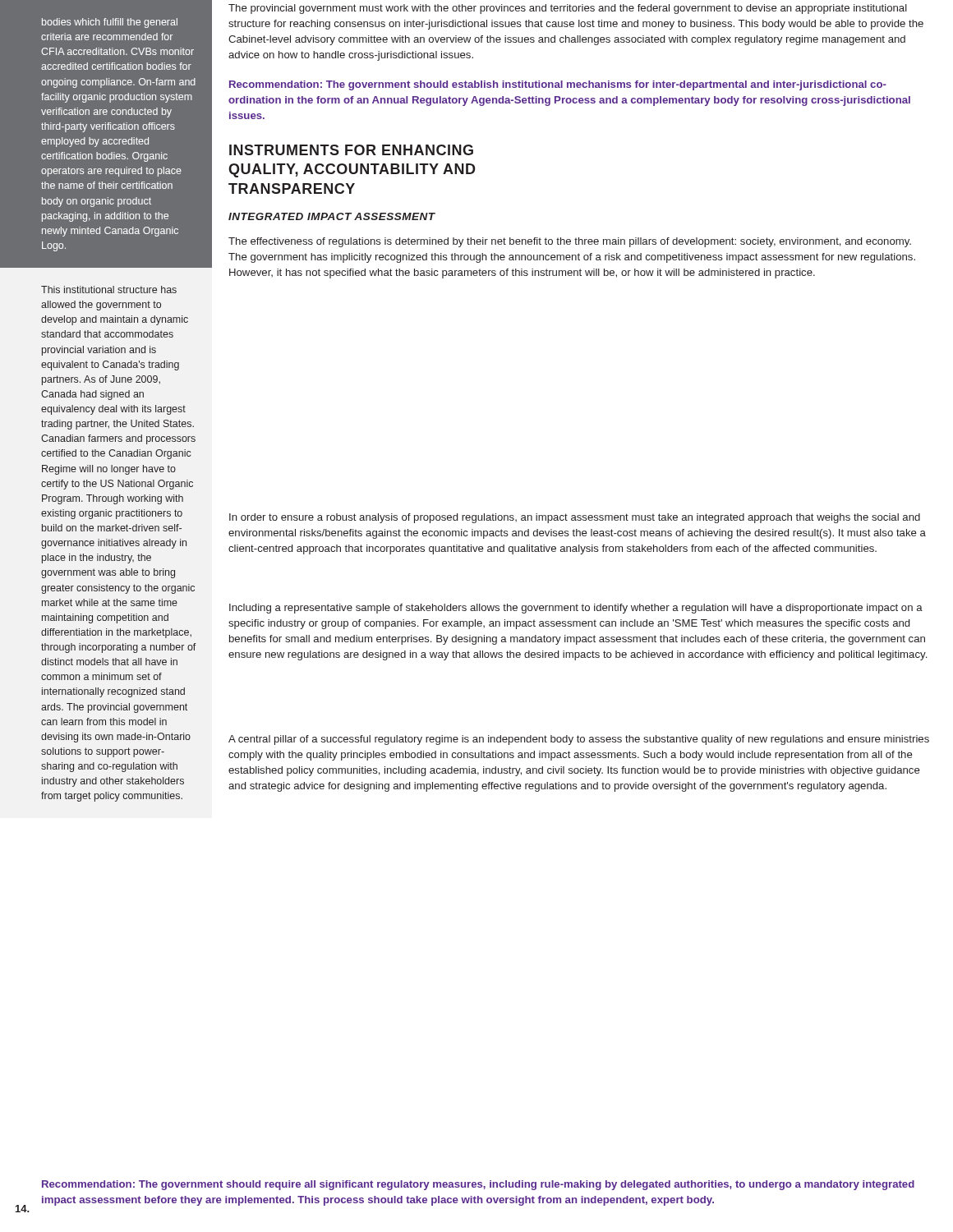
Task: Find the element starting "This institutional structure has"
Action: (119, 543)
